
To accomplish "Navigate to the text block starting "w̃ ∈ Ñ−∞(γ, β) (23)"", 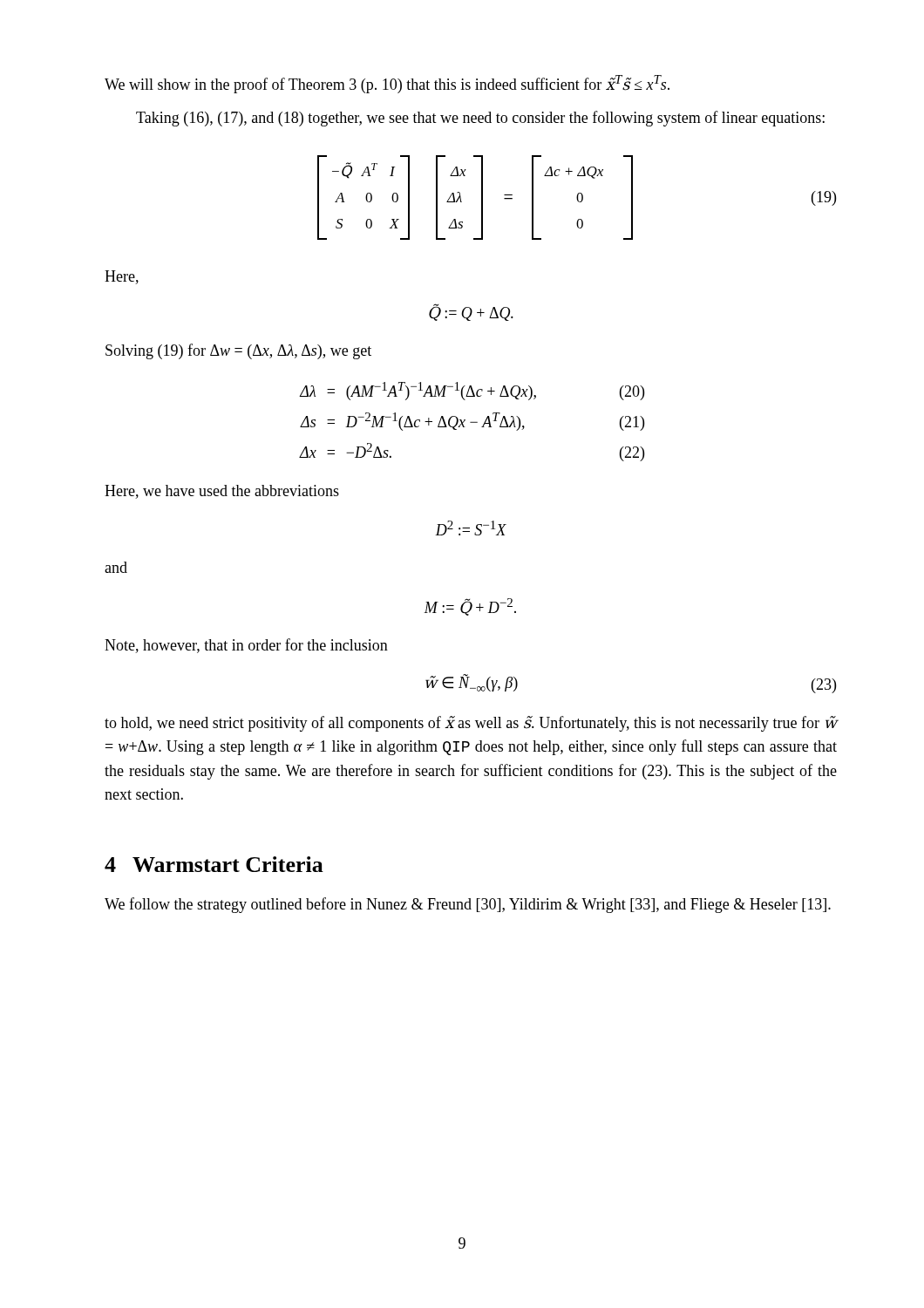I will [x=467, y=683].
